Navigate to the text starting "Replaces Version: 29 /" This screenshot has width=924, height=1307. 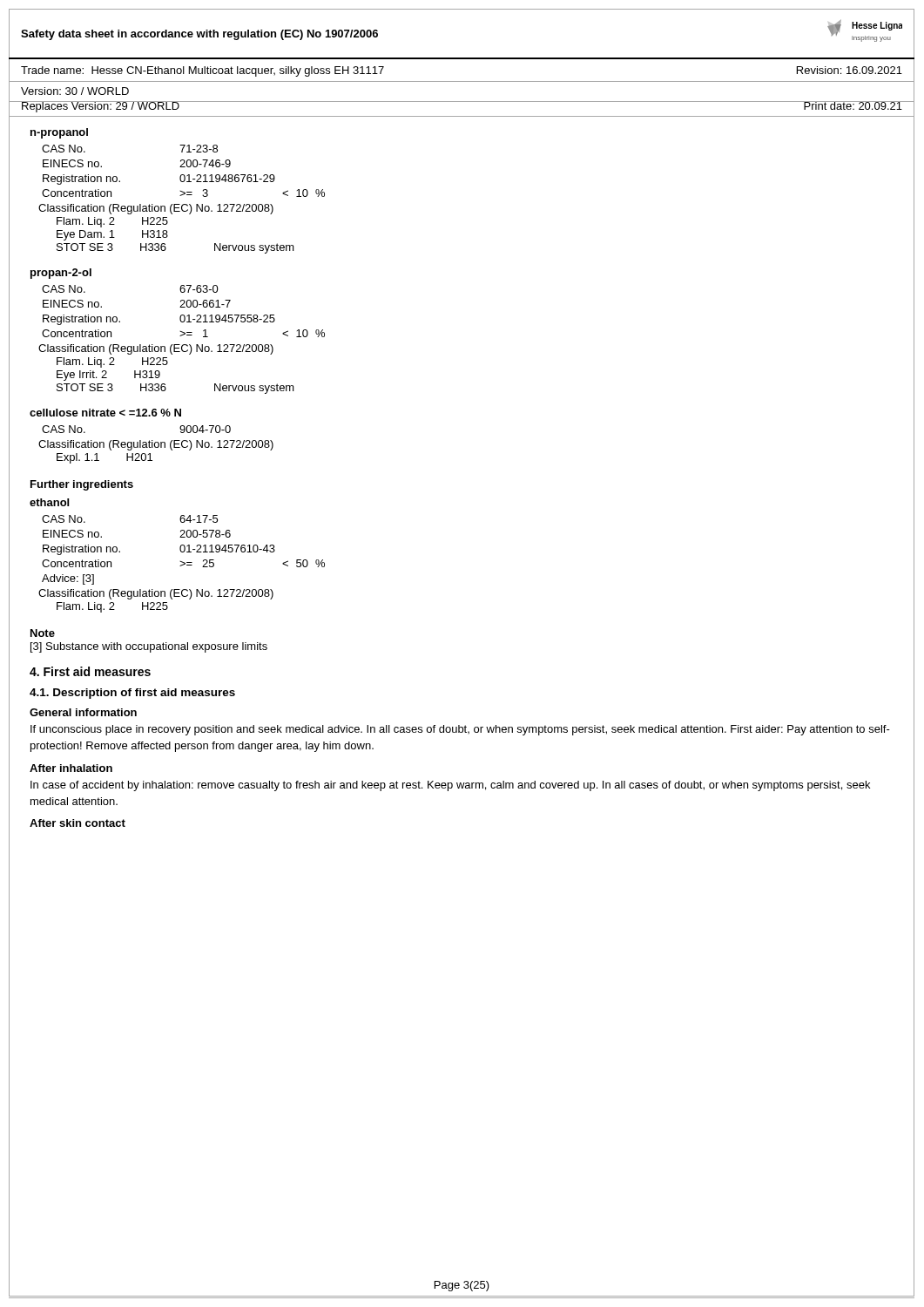(x=462, y=106)
